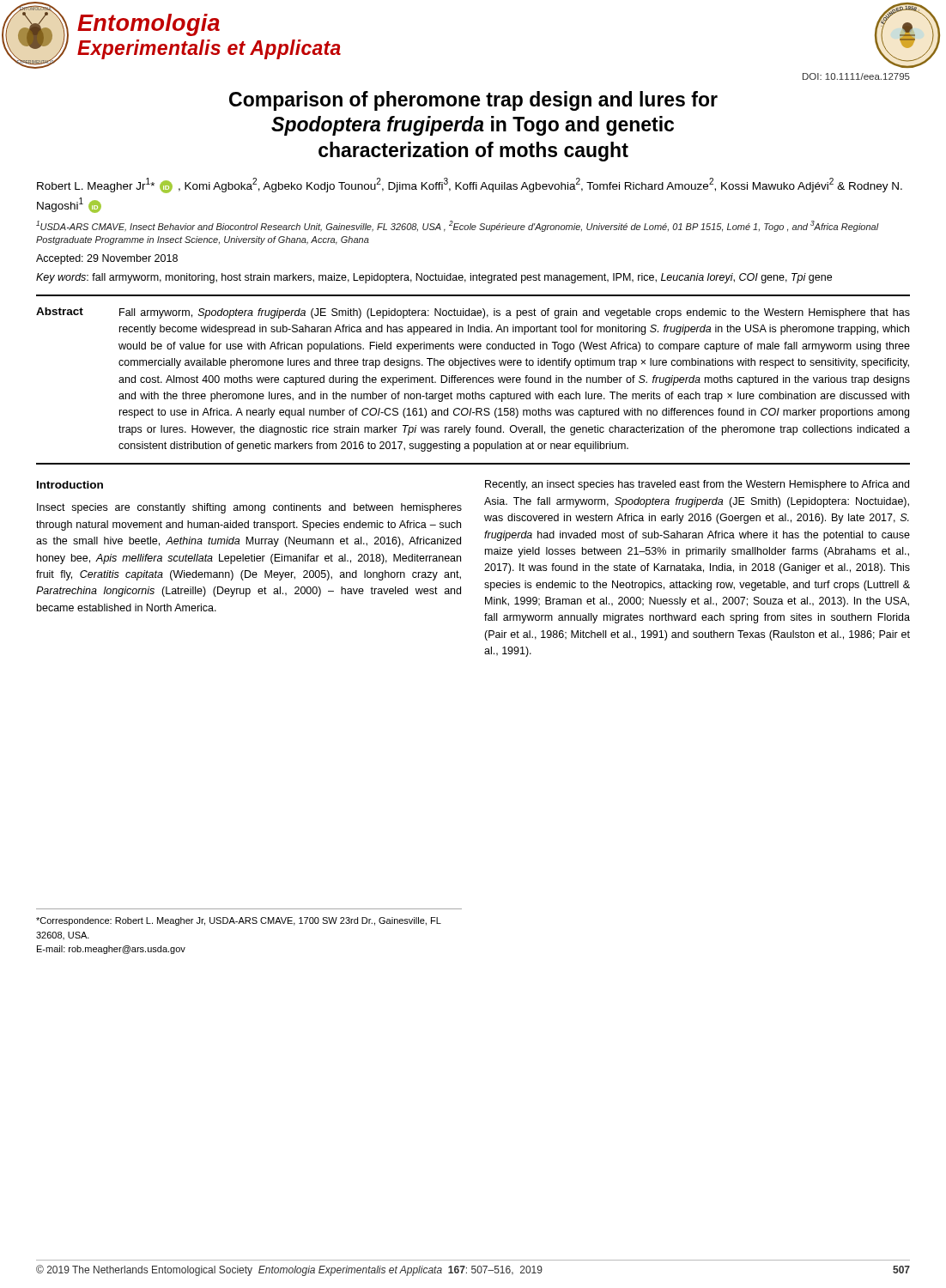Click on the text that says "DOI: 10.1111/eea.12795"
Screen dimensions: 1288x946
tap(856, 76)
